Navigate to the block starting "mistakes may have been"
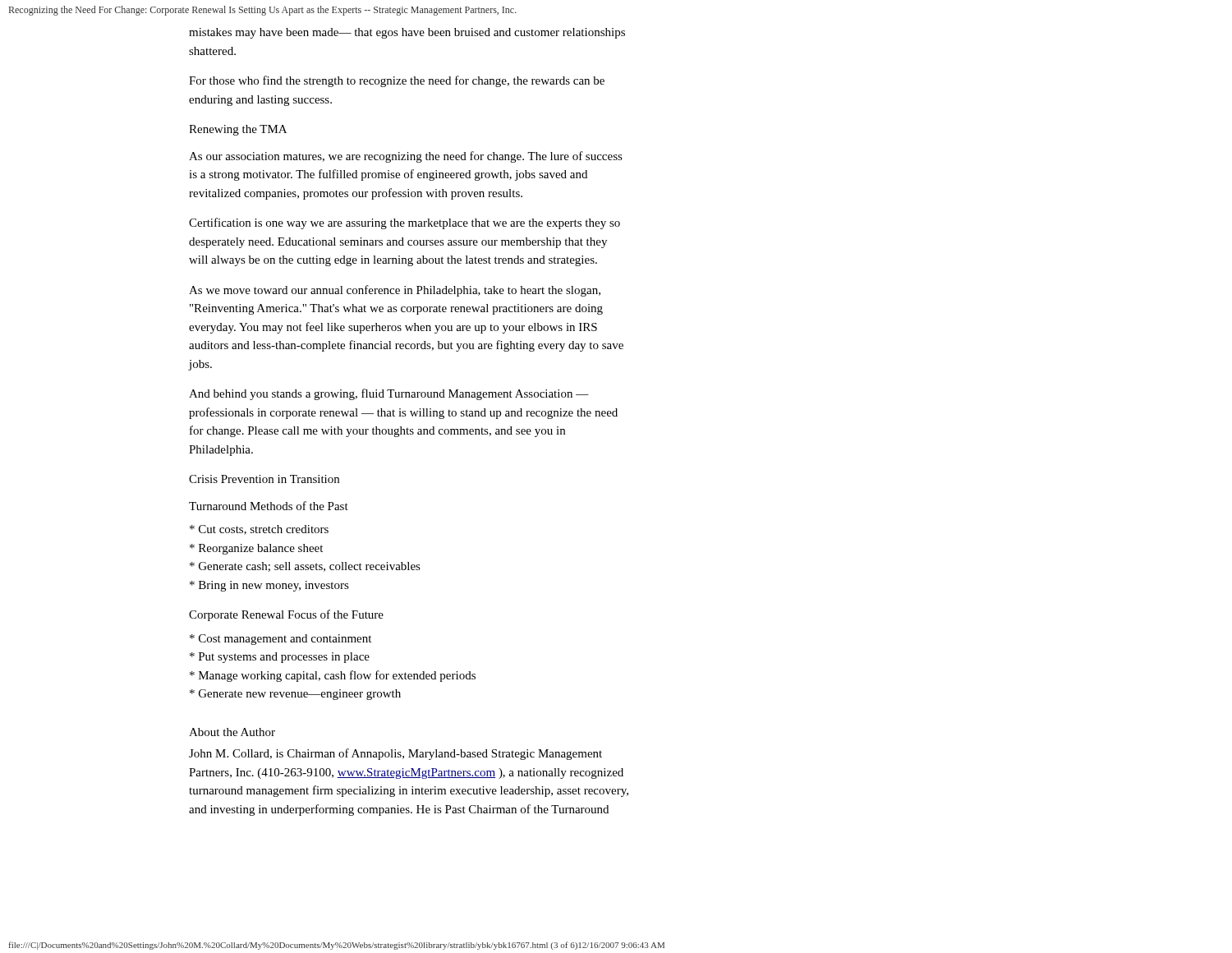 407,41
